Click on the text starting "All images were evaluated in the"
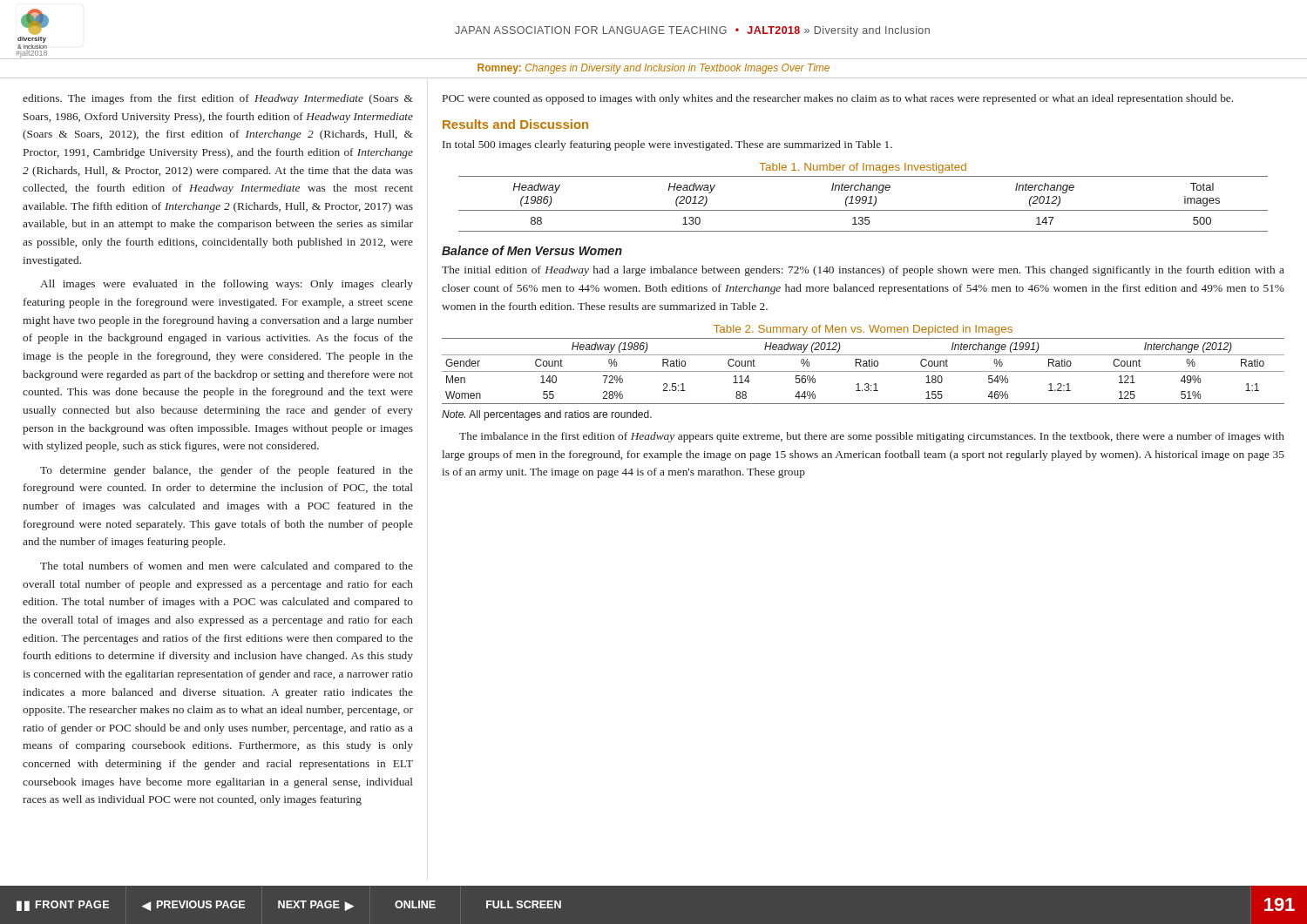This screenshot has height=924, width=1307. click(x=218, y=365)
